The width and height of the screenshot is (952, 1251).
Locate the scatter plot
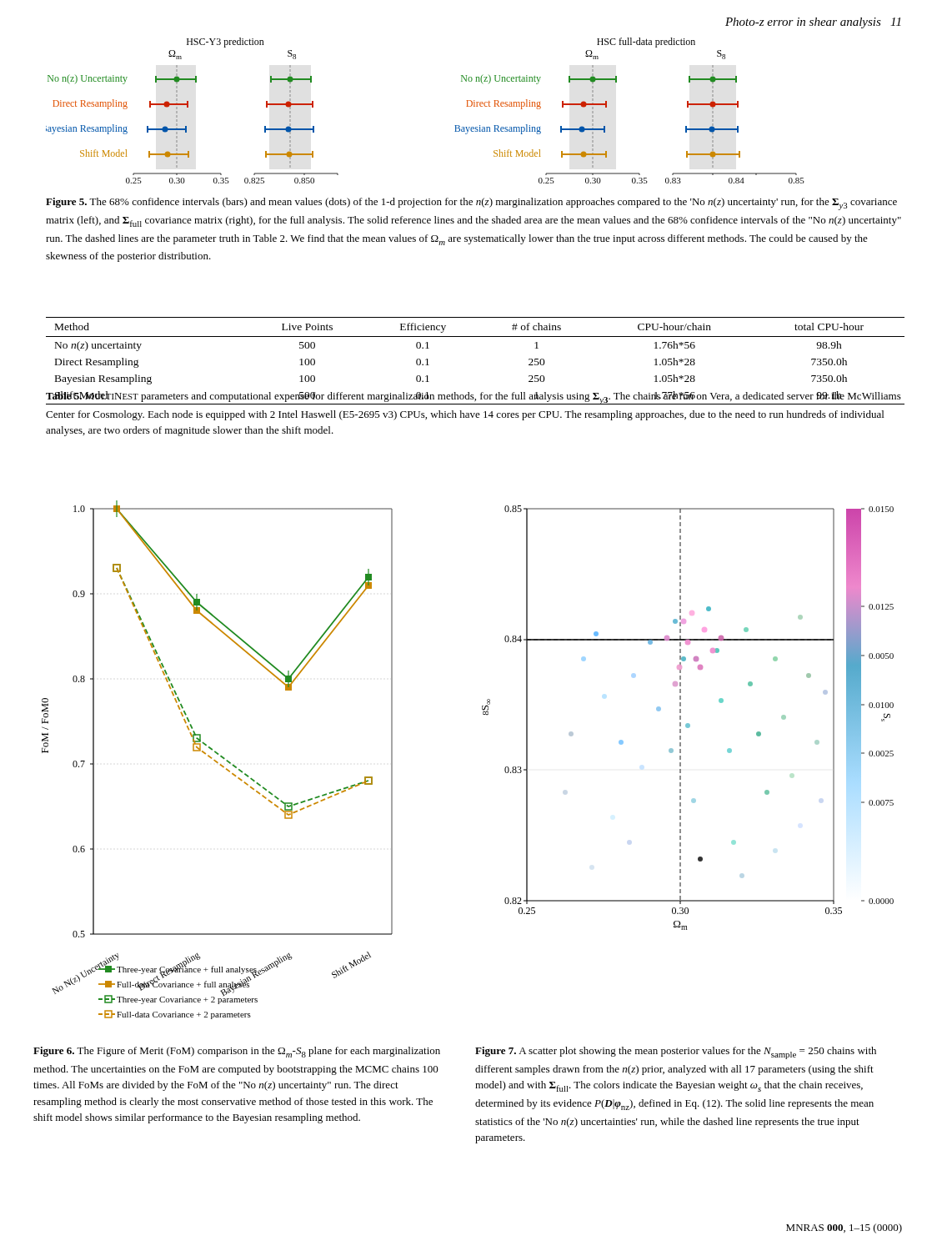pos(692,763)
